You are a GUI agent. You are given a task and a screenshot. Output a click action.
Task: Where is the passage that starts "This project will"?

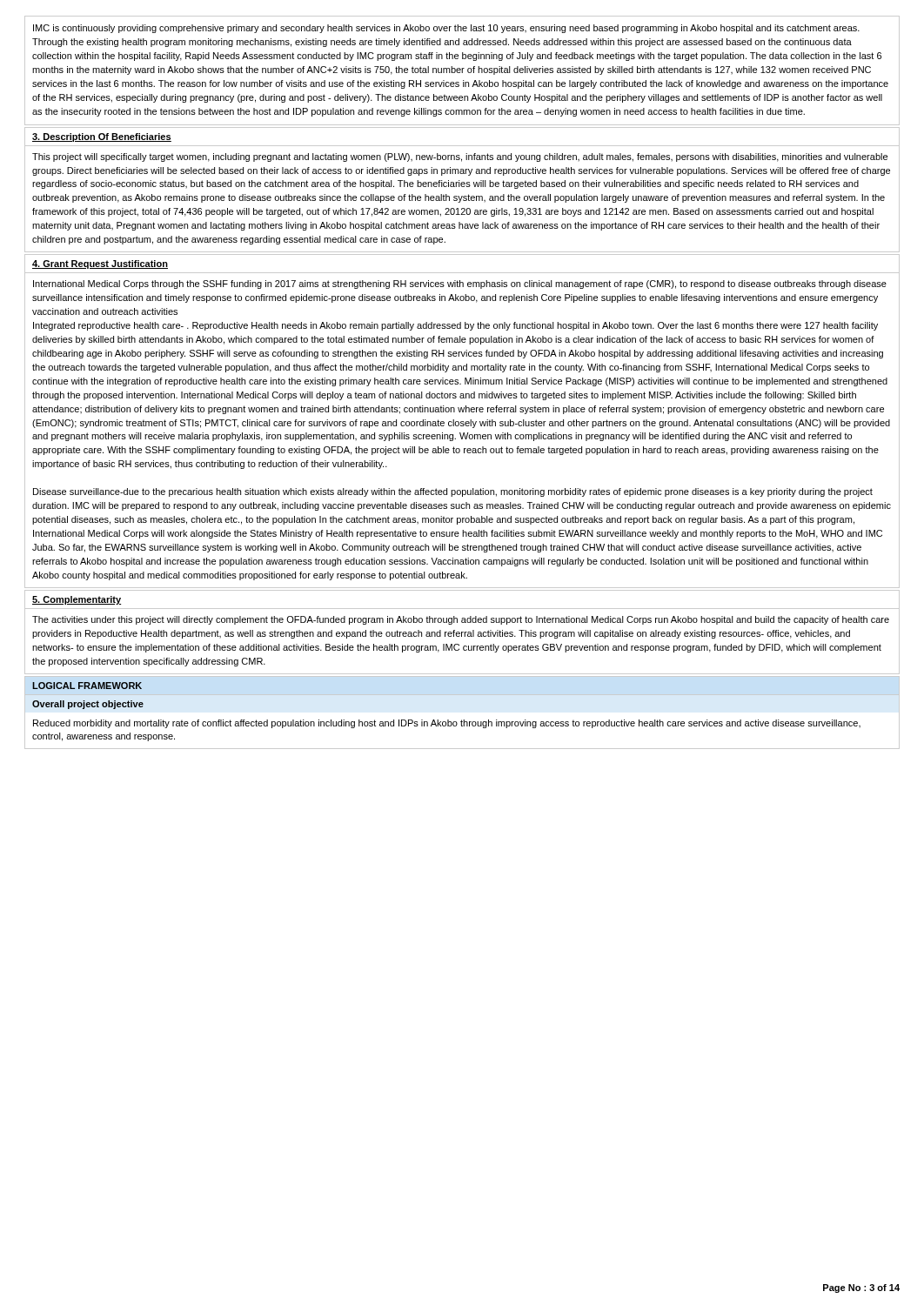pos(461,198)
